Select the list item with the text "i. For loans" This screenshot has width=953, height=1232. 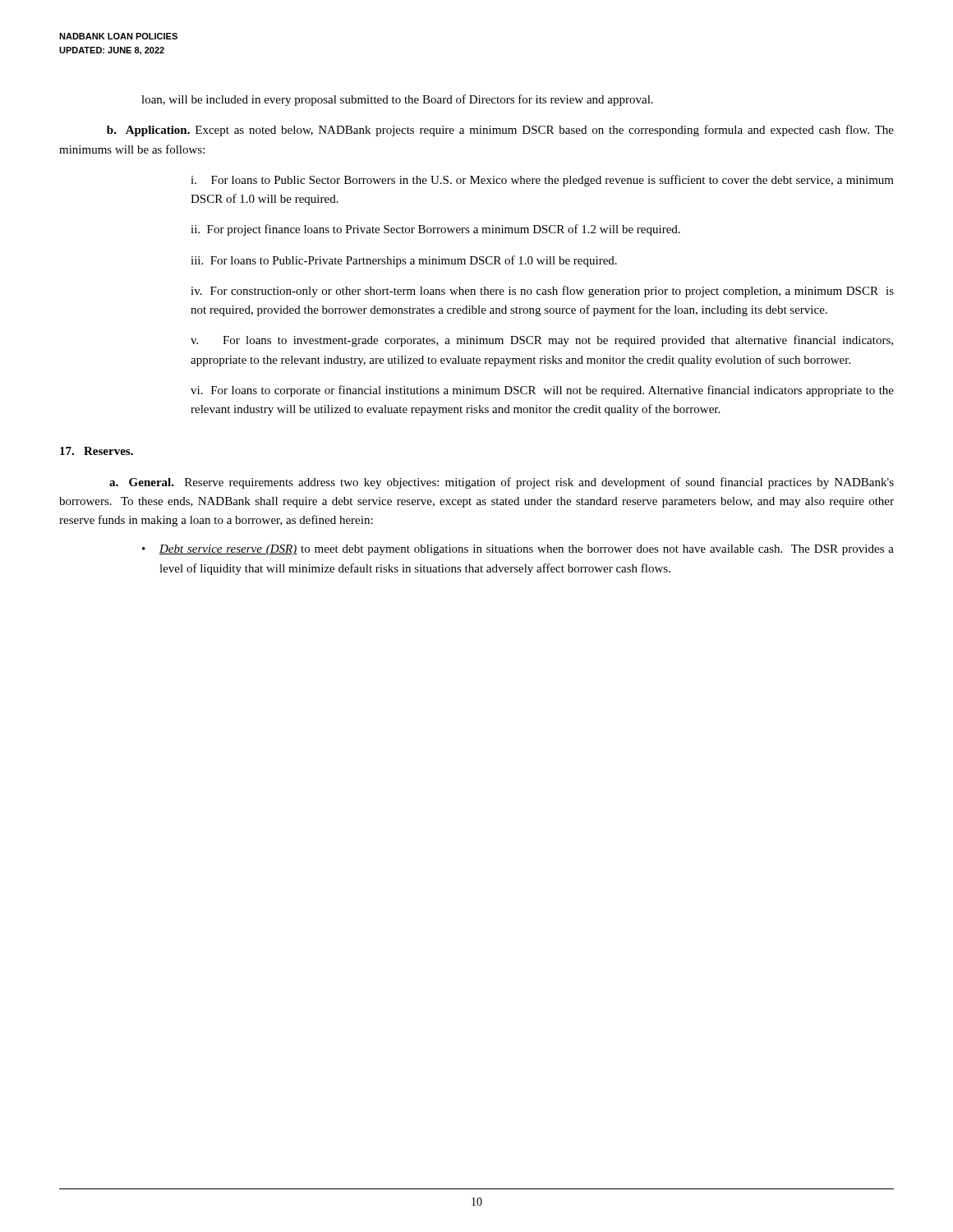point(542,189)
